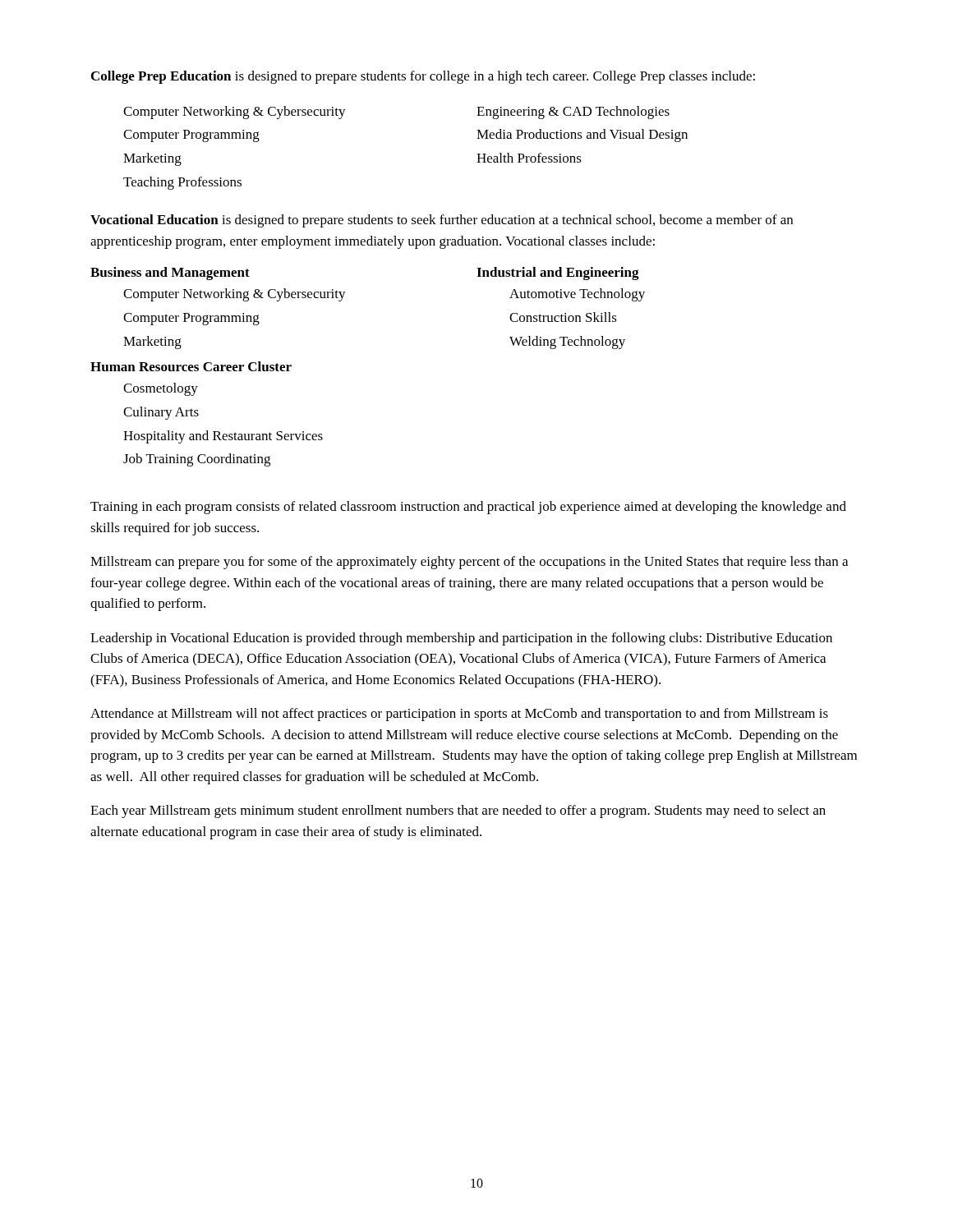Navigate to the text starting "Hospitality and Restaurant Services"
Image resolution: width=953 pixels, height=1232 pixels.
[223, 435]
